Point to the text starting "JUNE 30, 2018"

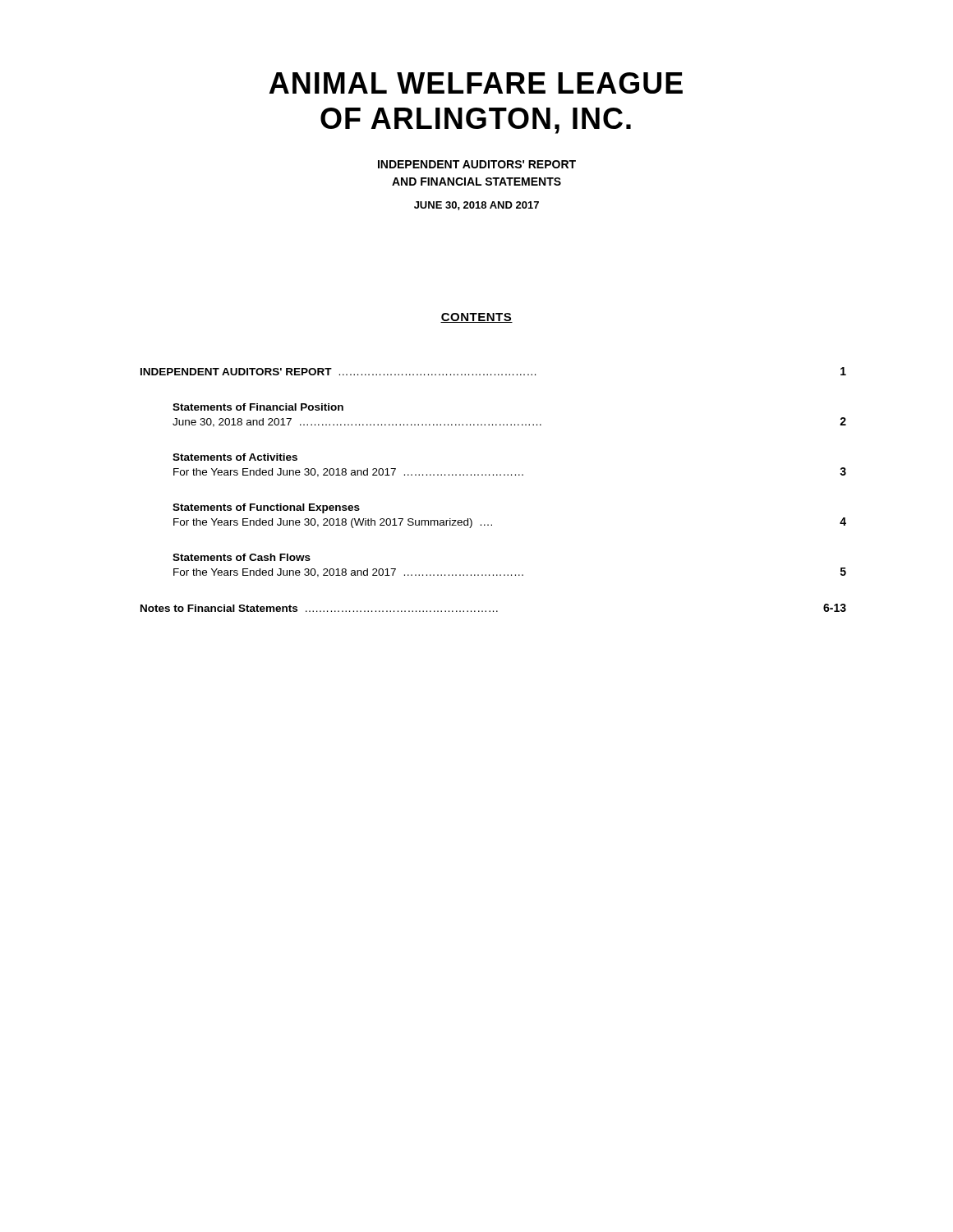pos(476,205)
